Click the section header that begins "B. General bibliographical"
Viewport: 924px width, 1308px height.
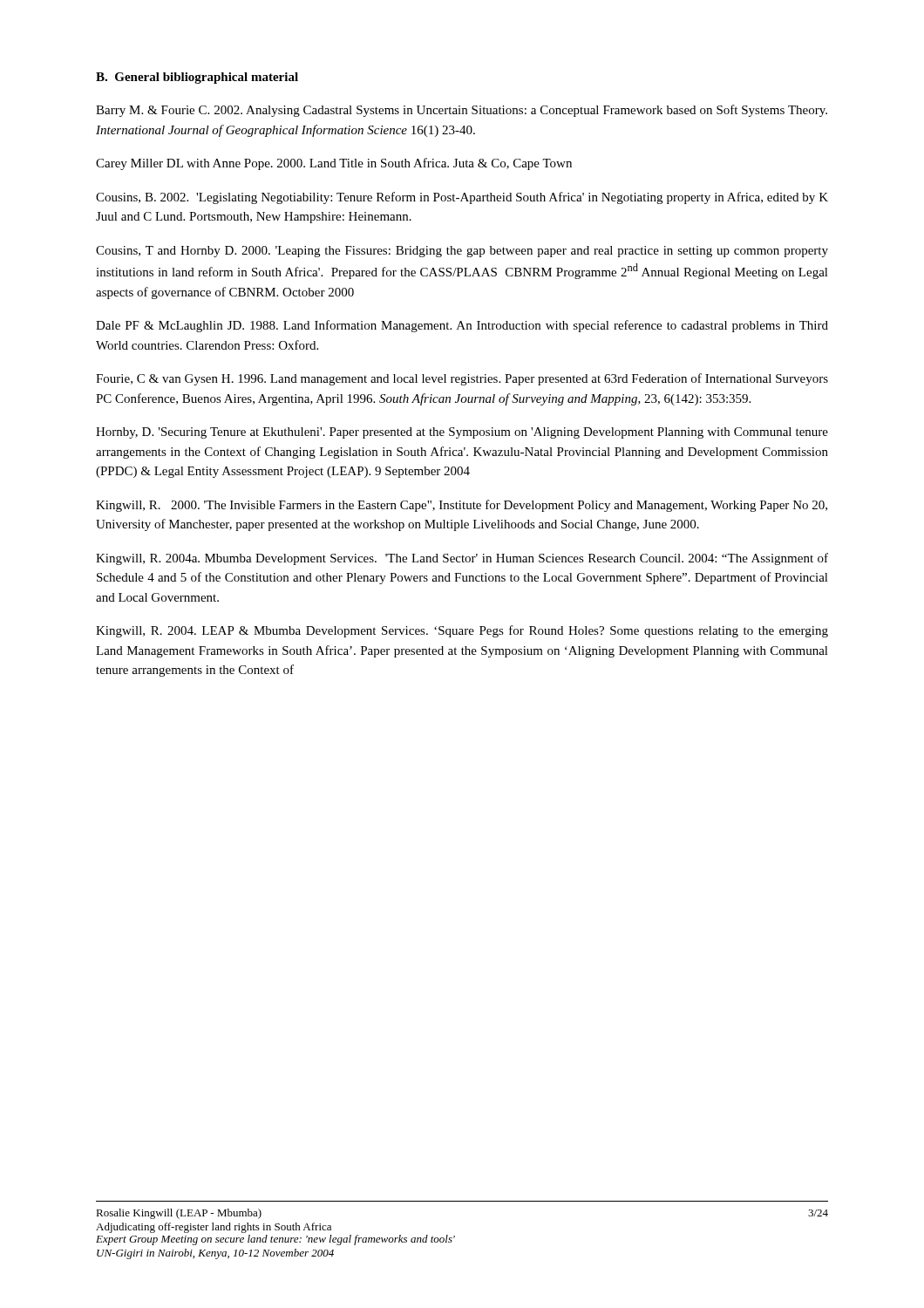point(197,77)
